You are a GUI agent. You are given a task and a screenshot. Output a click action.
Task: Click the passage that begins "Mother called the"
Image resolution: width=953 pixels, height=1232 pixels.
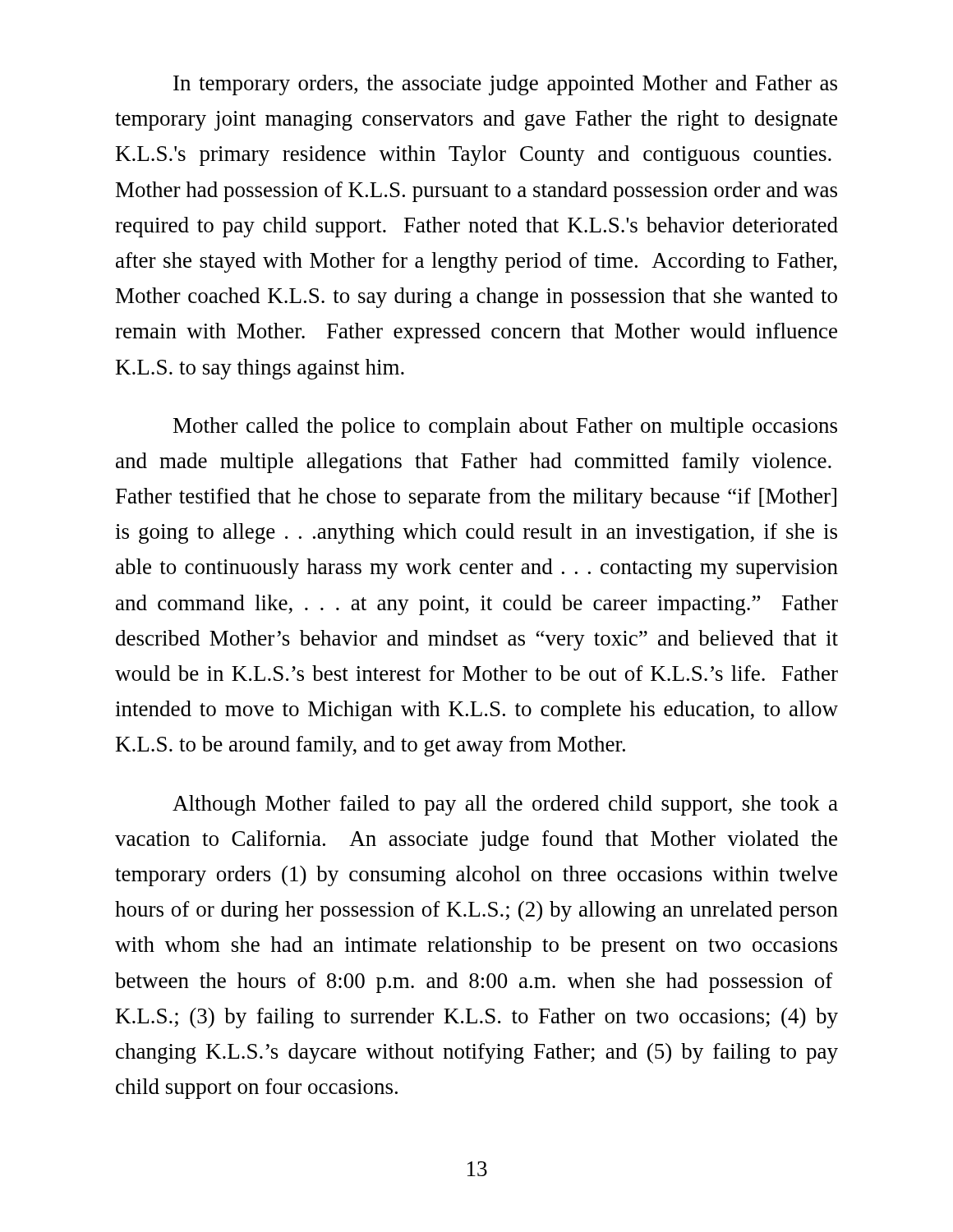click(x=476, y=585)
